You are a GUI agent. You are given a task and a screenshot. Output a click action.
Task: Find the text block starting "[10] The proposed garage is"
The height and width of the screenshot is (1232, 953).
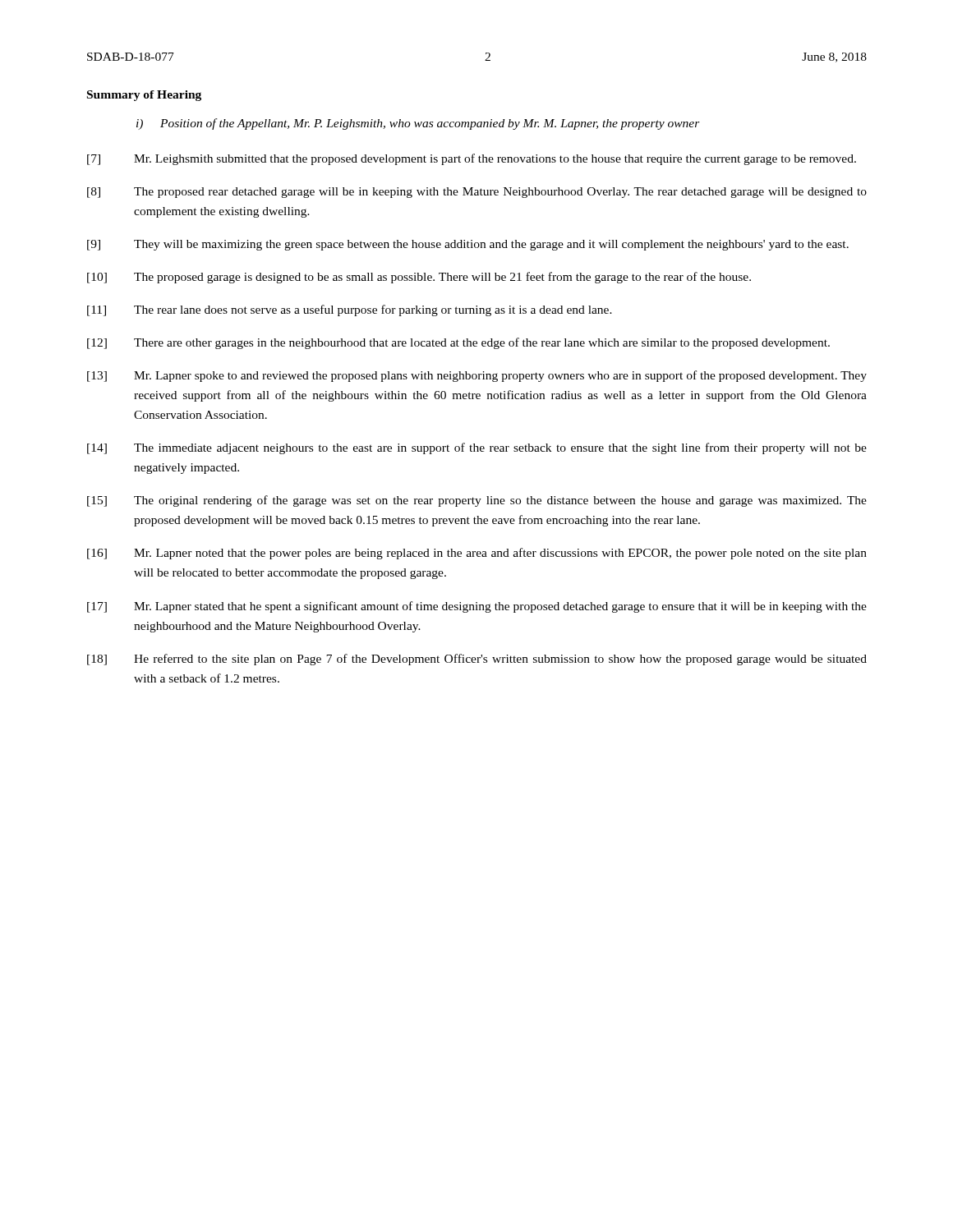click(476, 277)
